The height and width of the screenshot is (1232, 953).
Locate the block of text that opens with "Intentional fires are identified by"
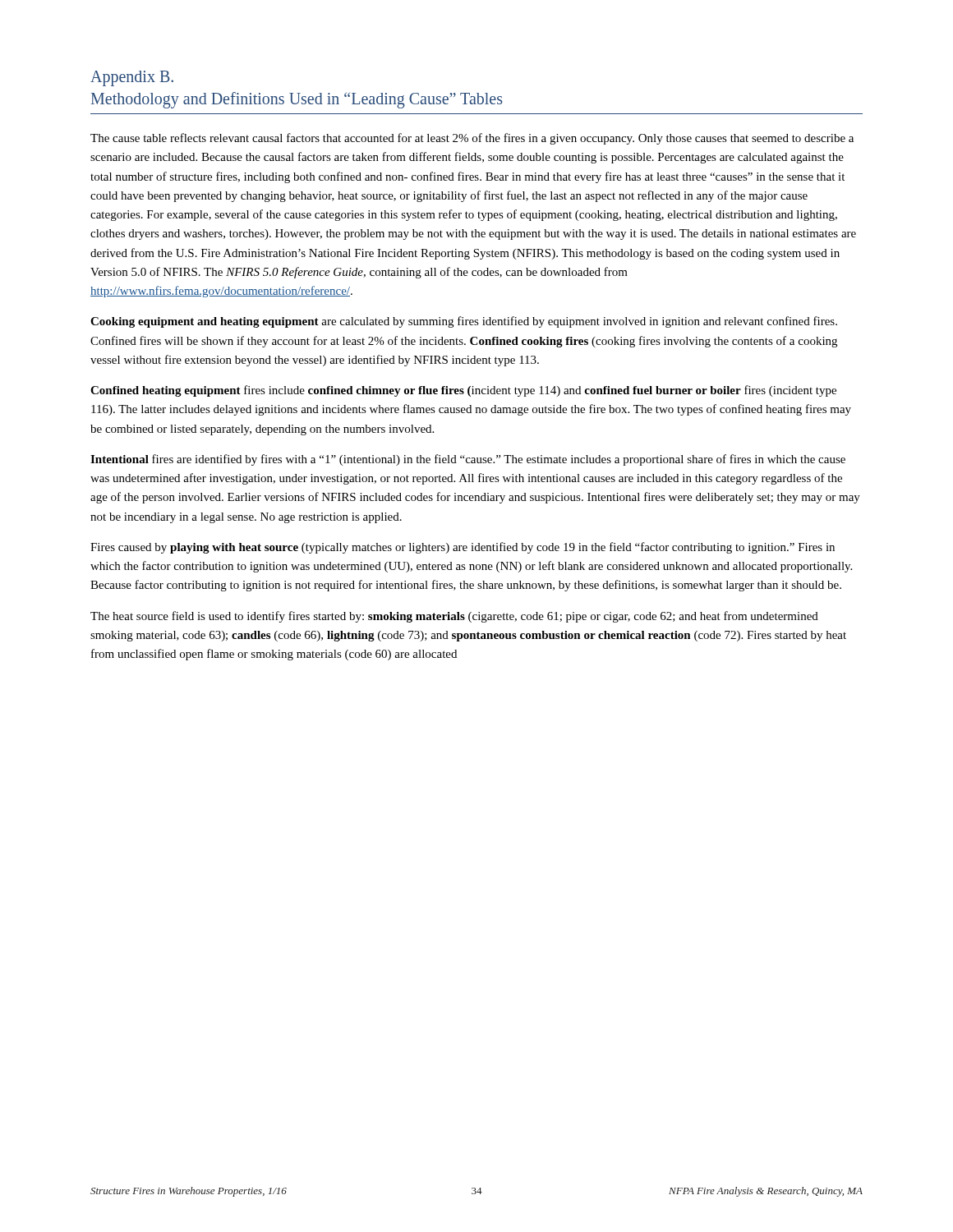[x=475, y=488]
